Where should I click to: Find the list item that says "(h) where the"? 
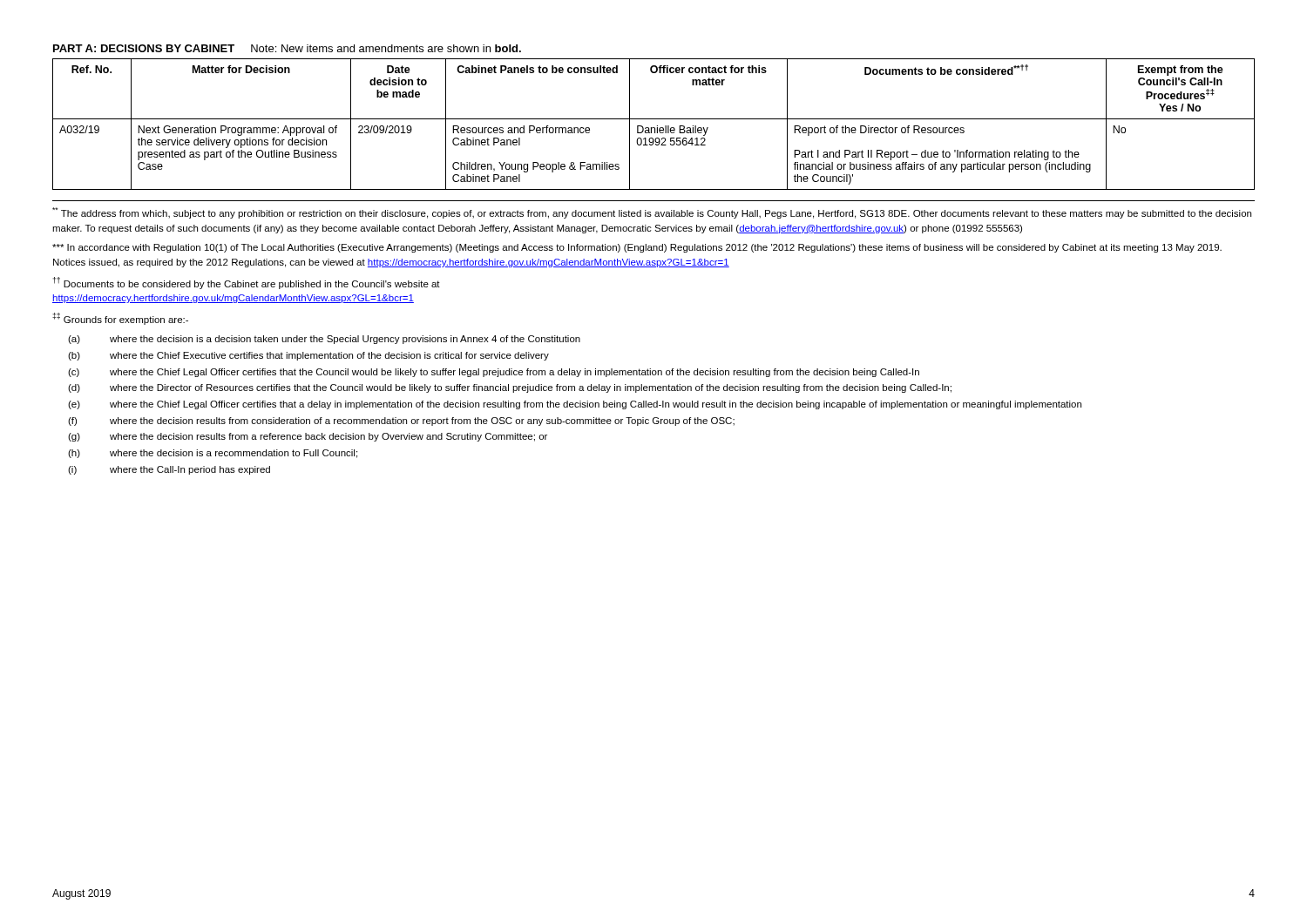pos(213,454)
